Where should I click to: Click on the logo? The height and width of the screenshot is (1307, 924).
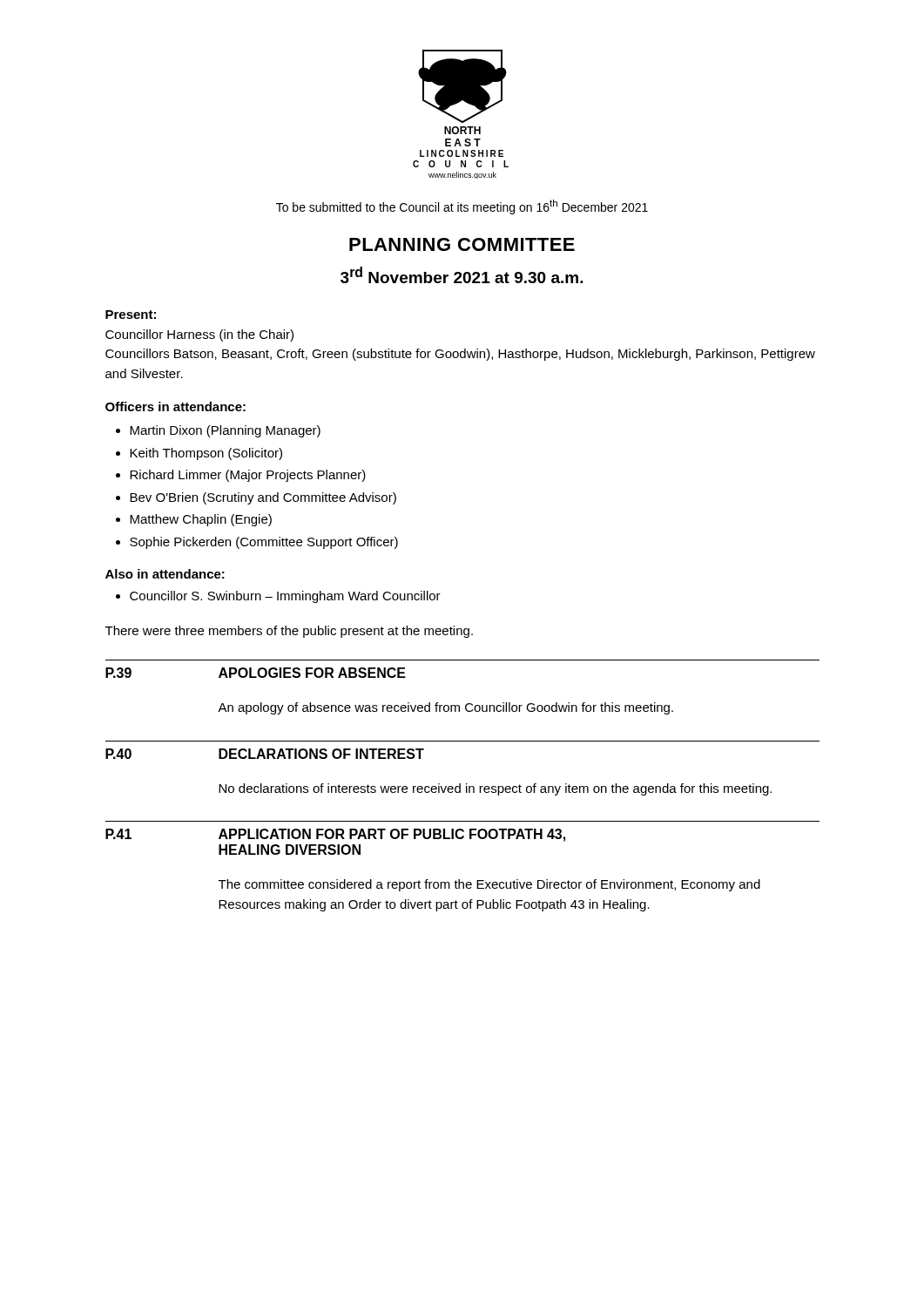pyautogui.click(x=462, y=112)
